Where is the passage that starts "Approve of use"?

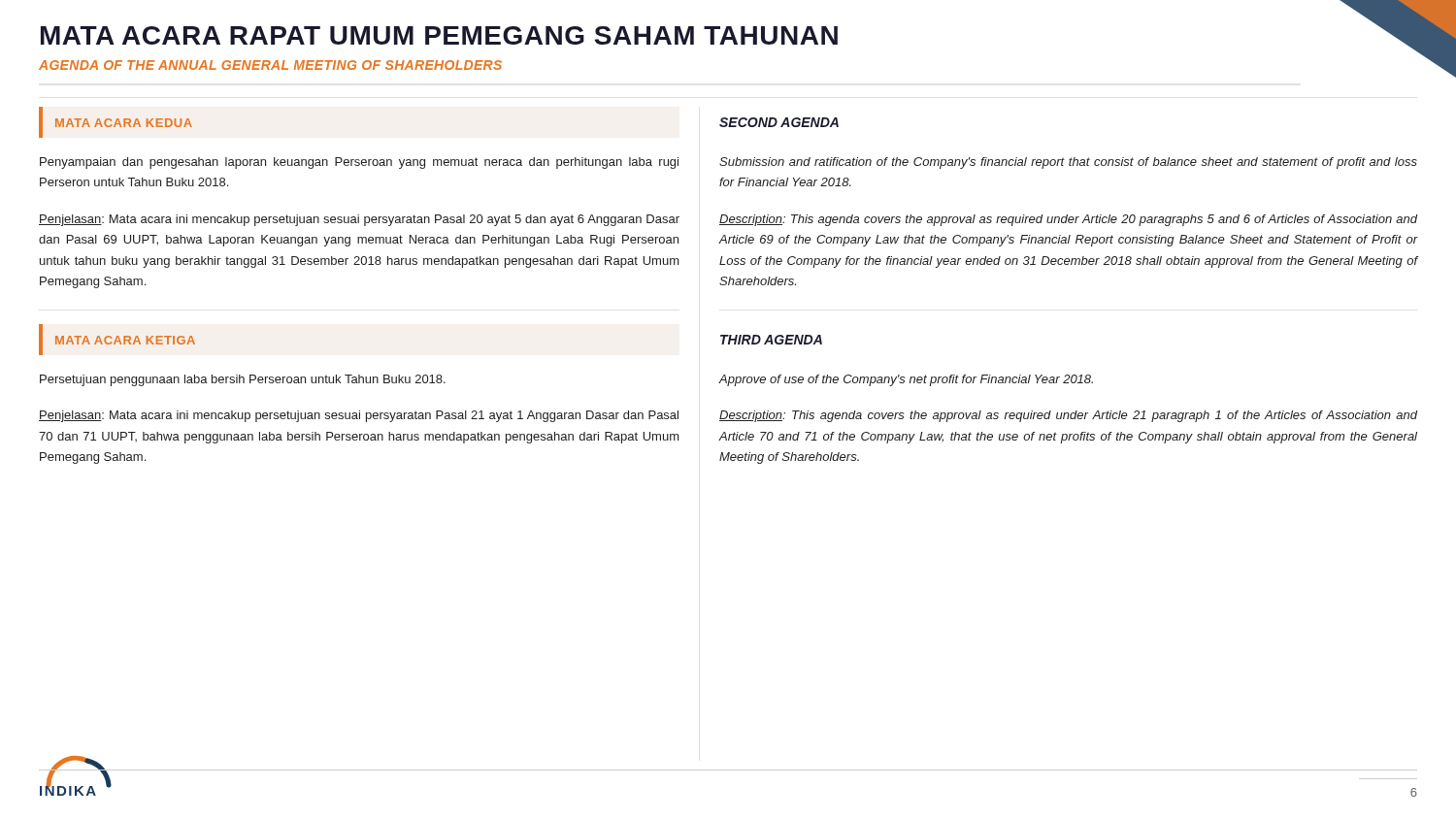907,379
